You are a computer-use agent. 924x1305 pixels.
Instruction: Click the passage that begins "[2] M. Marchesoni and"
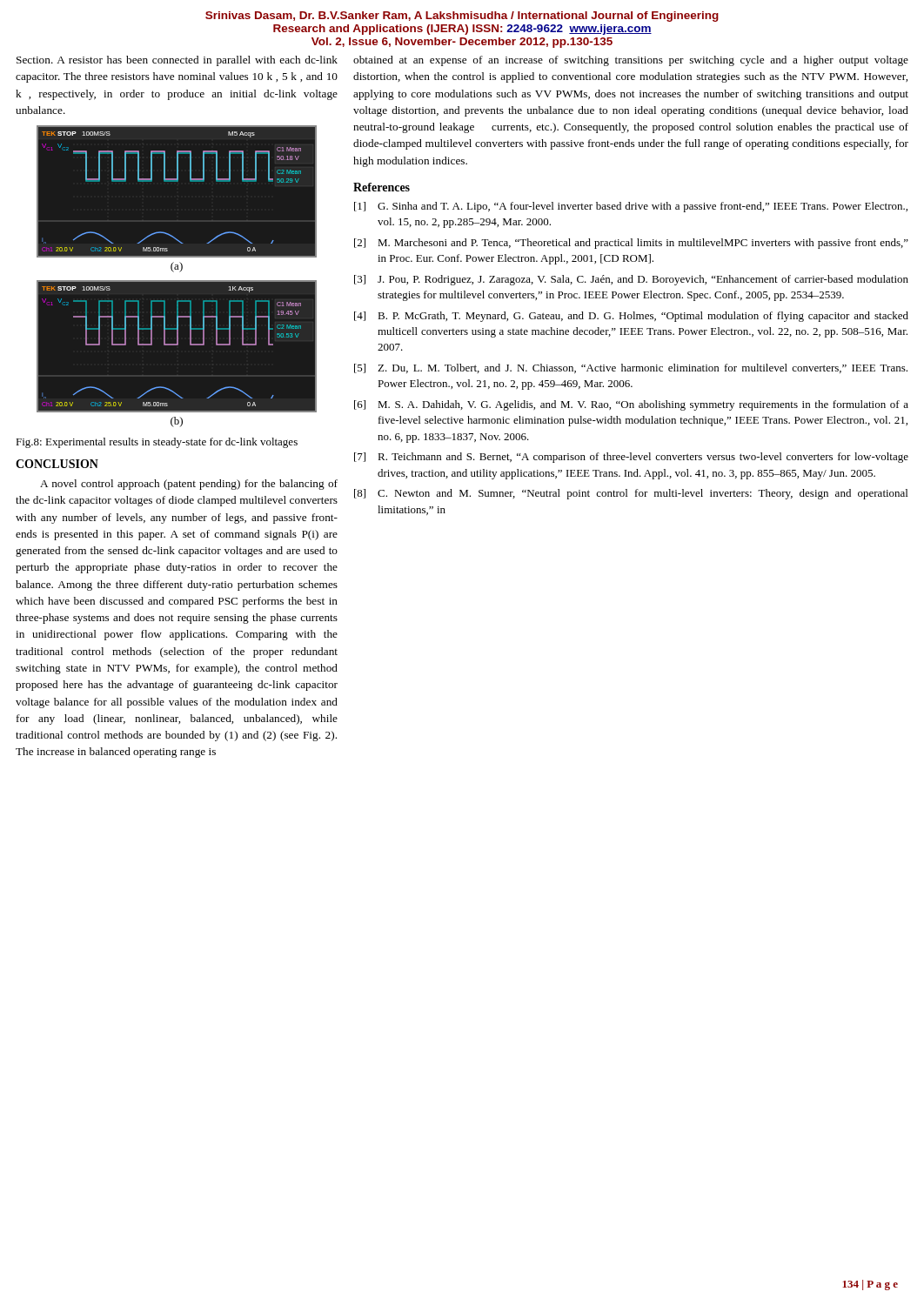tap(631, 251)
